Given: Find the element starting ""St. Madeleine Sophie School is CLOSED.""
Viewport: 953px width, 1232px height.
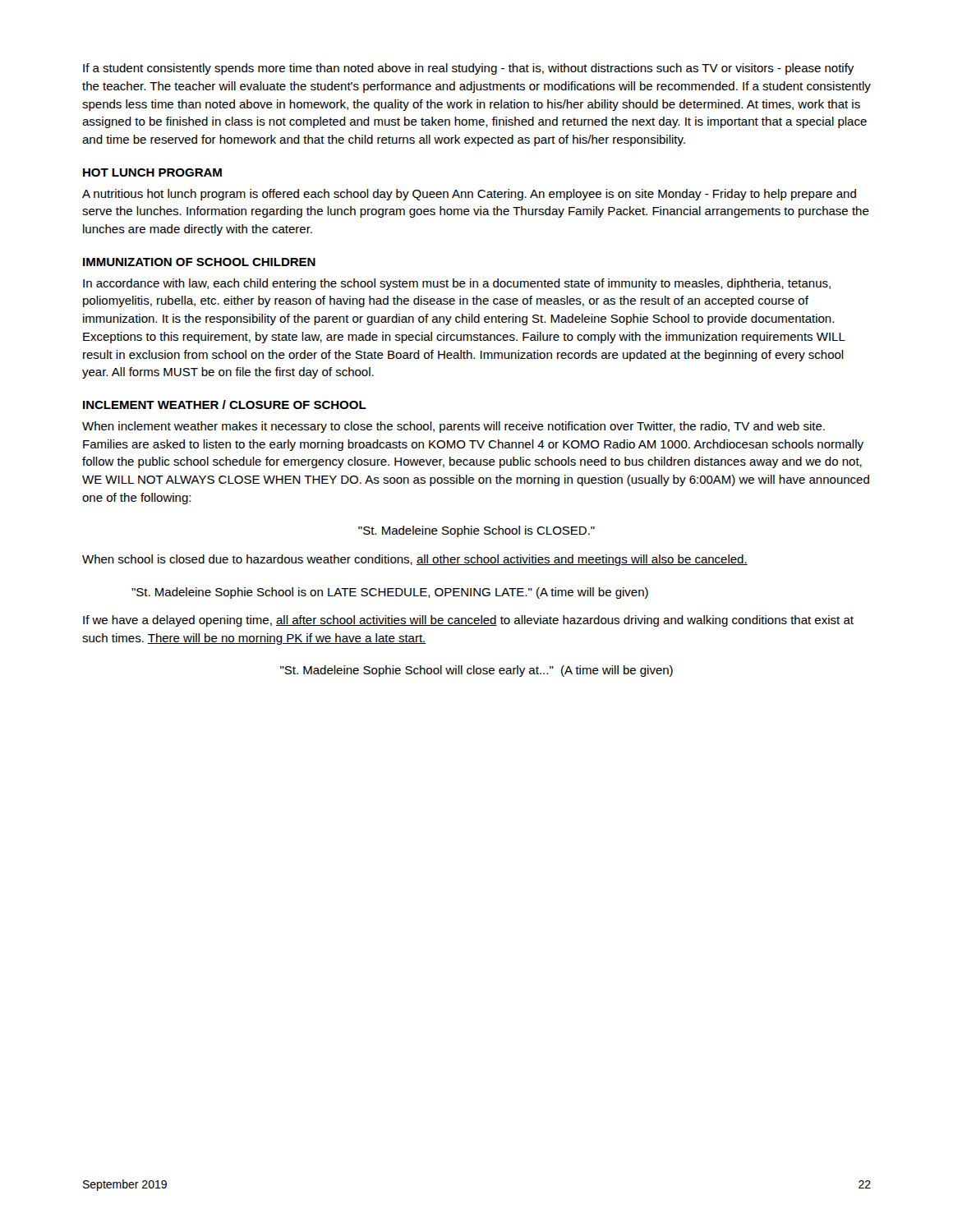Looking at the screenshot, I should 476,530.
